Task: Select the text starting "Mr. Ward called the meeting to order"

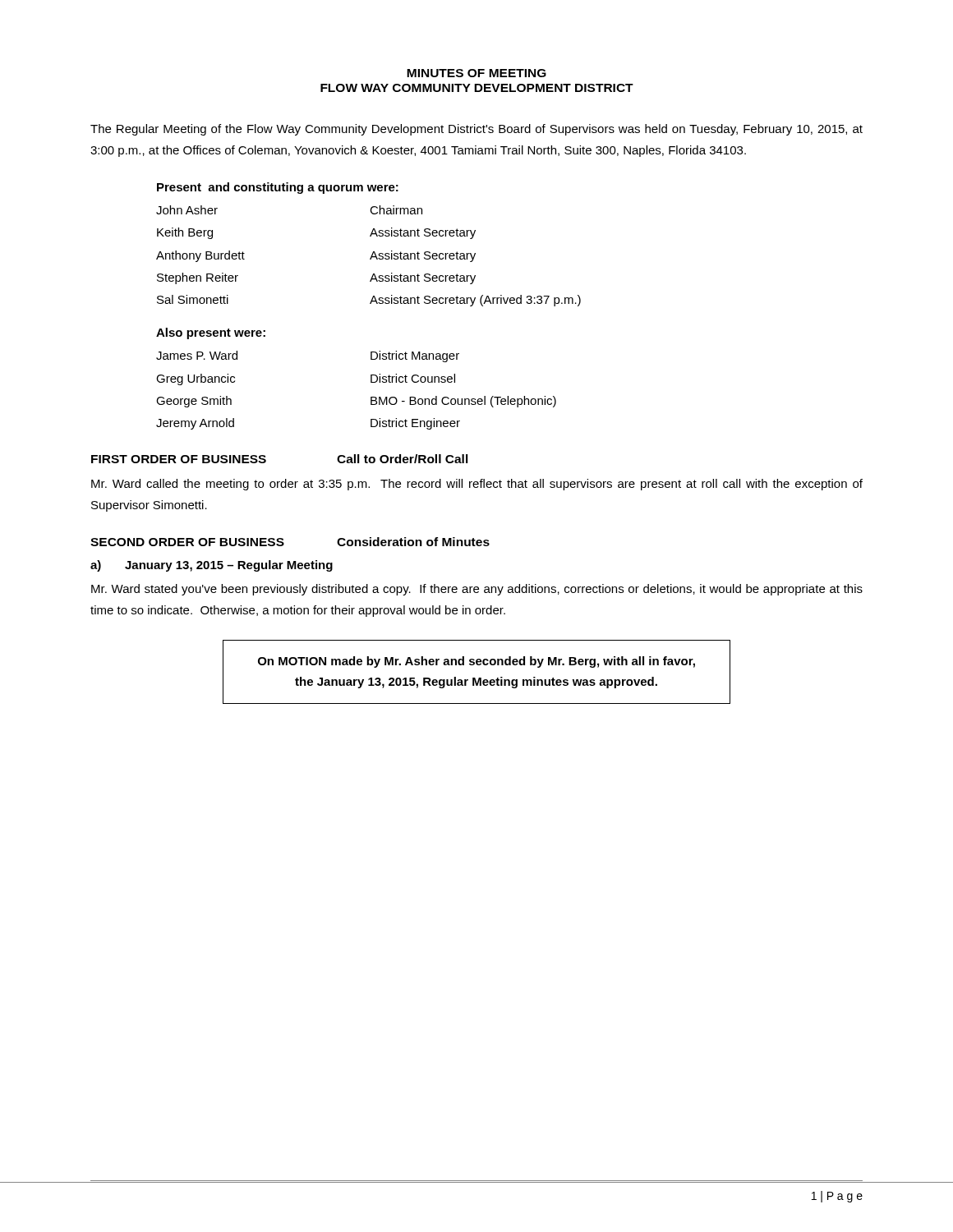Action: (476, 494)
